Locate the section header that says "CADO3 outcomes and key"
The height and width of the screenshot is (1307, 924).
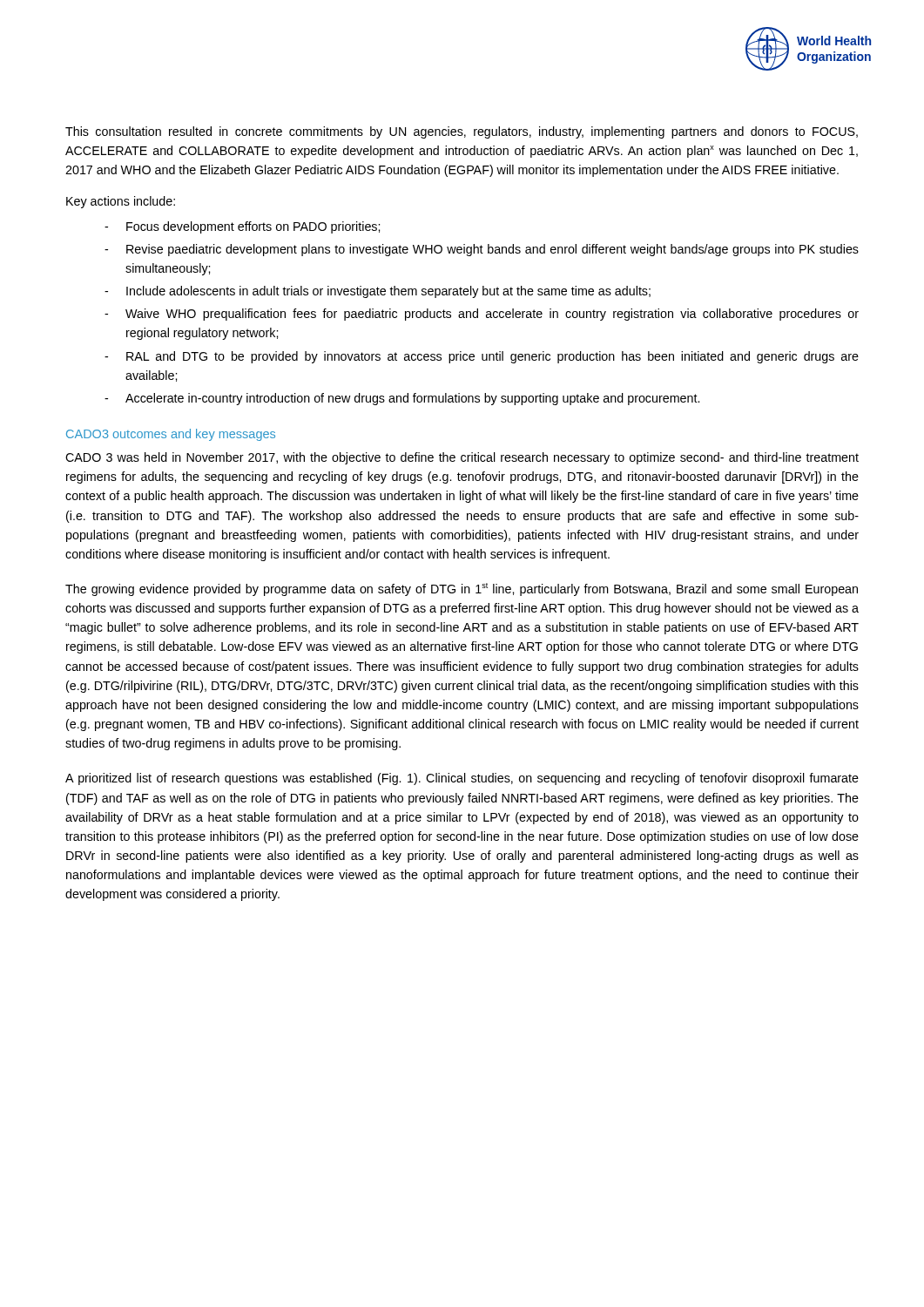pos(171,434)
